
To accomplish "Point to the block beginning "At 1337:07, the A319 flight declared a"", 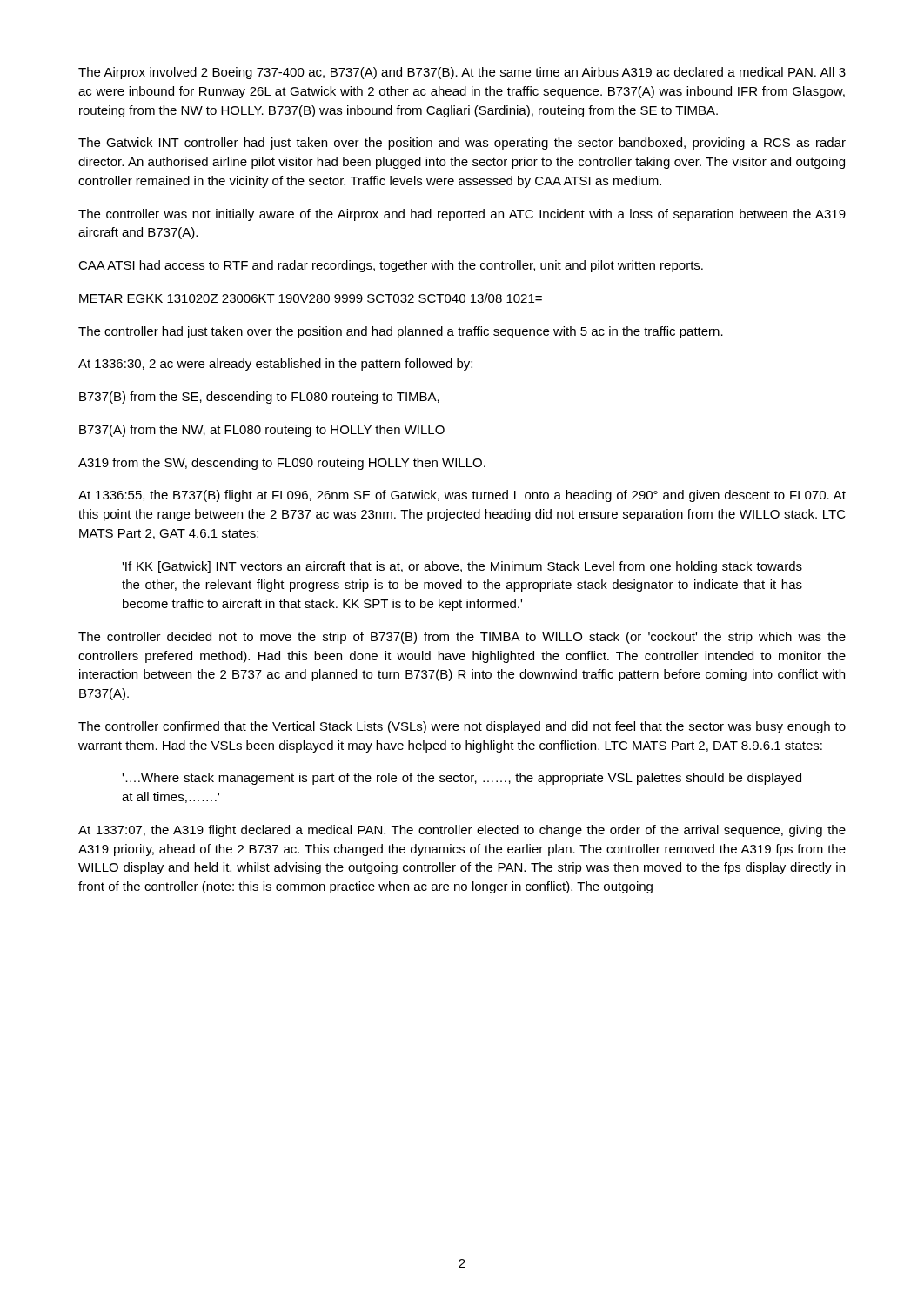I will tap(462, 858).
